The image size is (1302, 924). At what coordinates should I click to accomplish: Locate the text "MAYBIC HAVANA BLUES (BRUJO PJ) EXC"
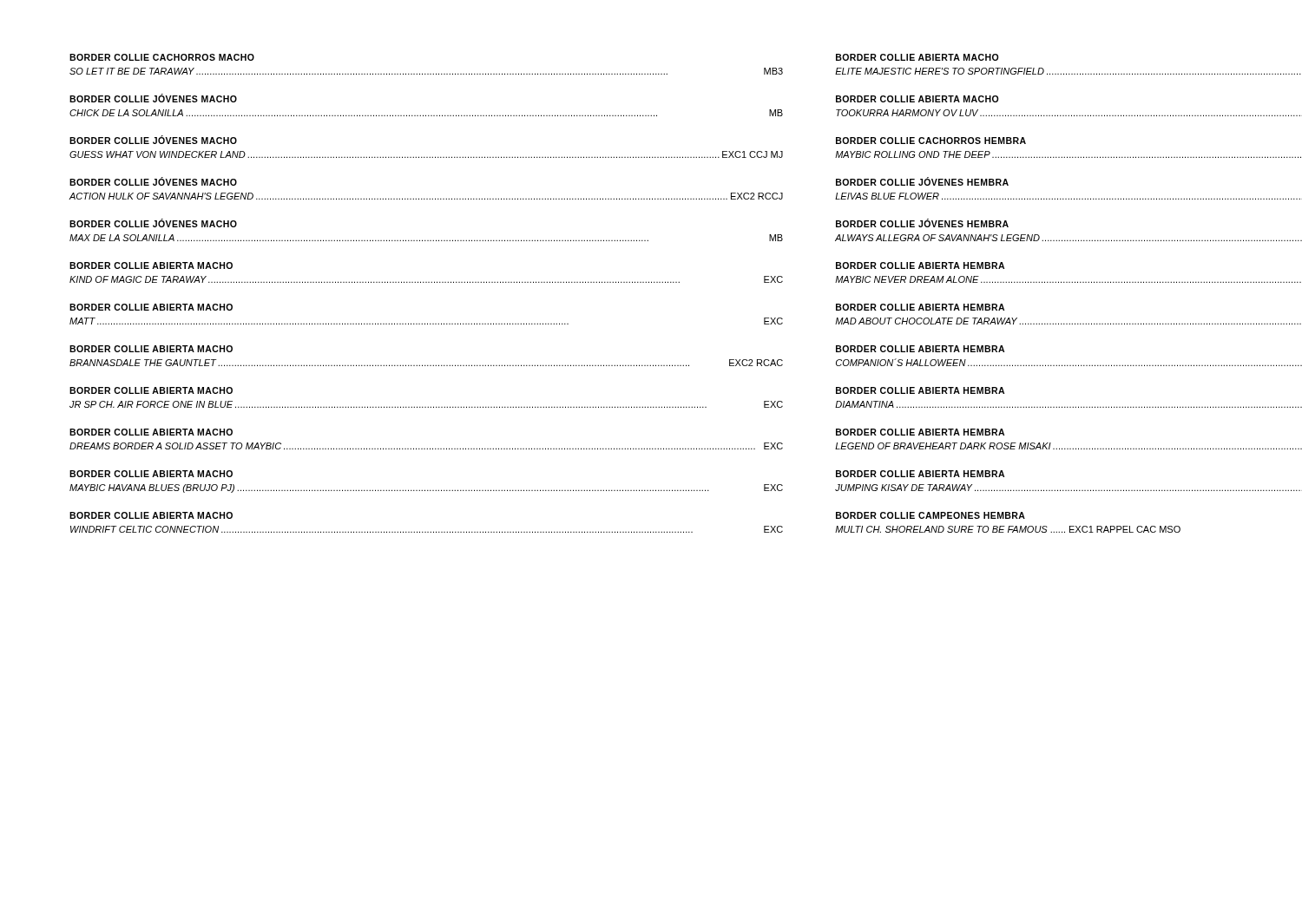pos(426,488)
